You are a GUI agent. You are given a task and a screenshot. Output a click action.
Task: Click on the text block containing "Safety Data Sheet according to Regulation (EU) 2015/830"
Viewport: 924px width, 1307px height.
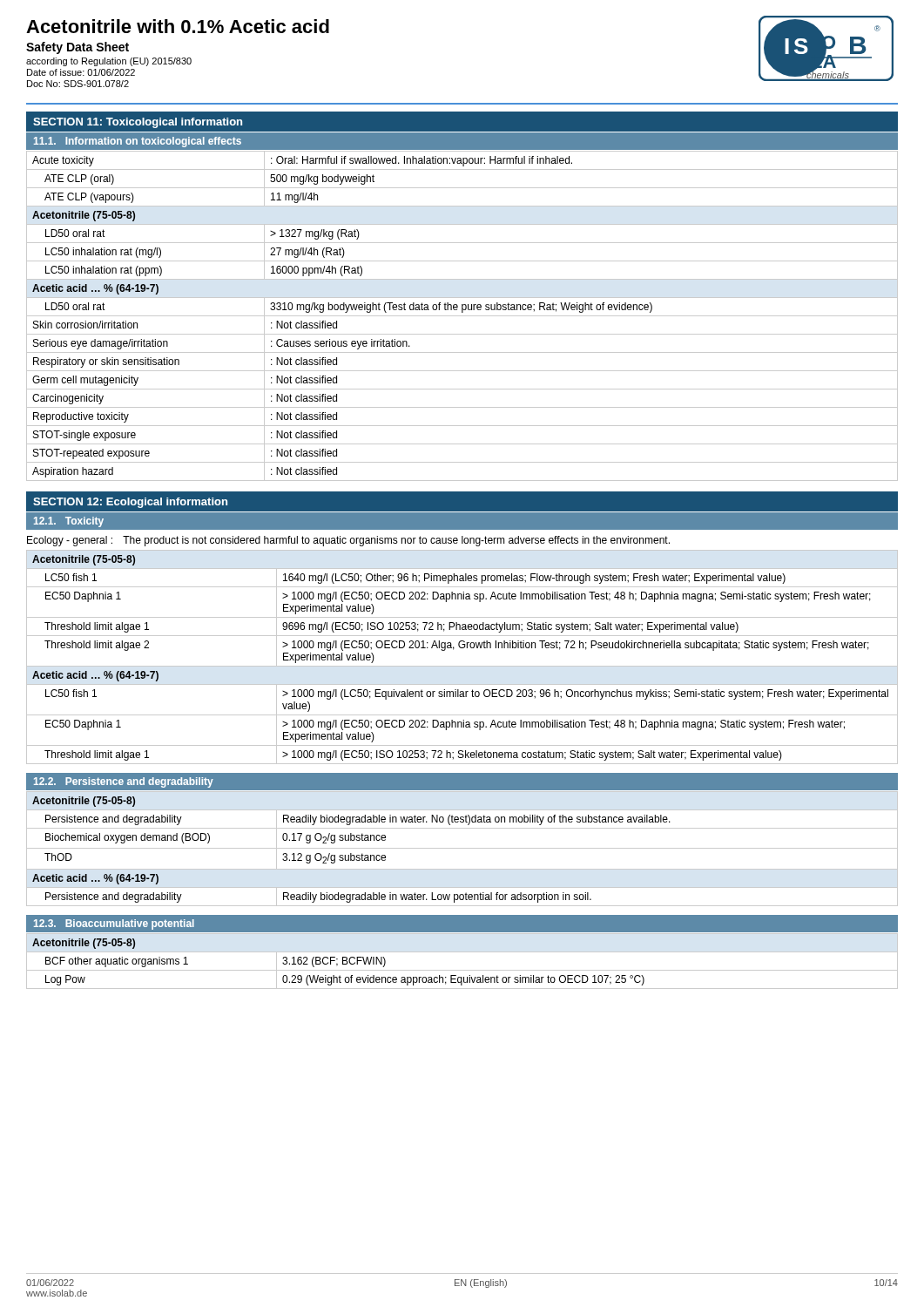coord(178,65)
